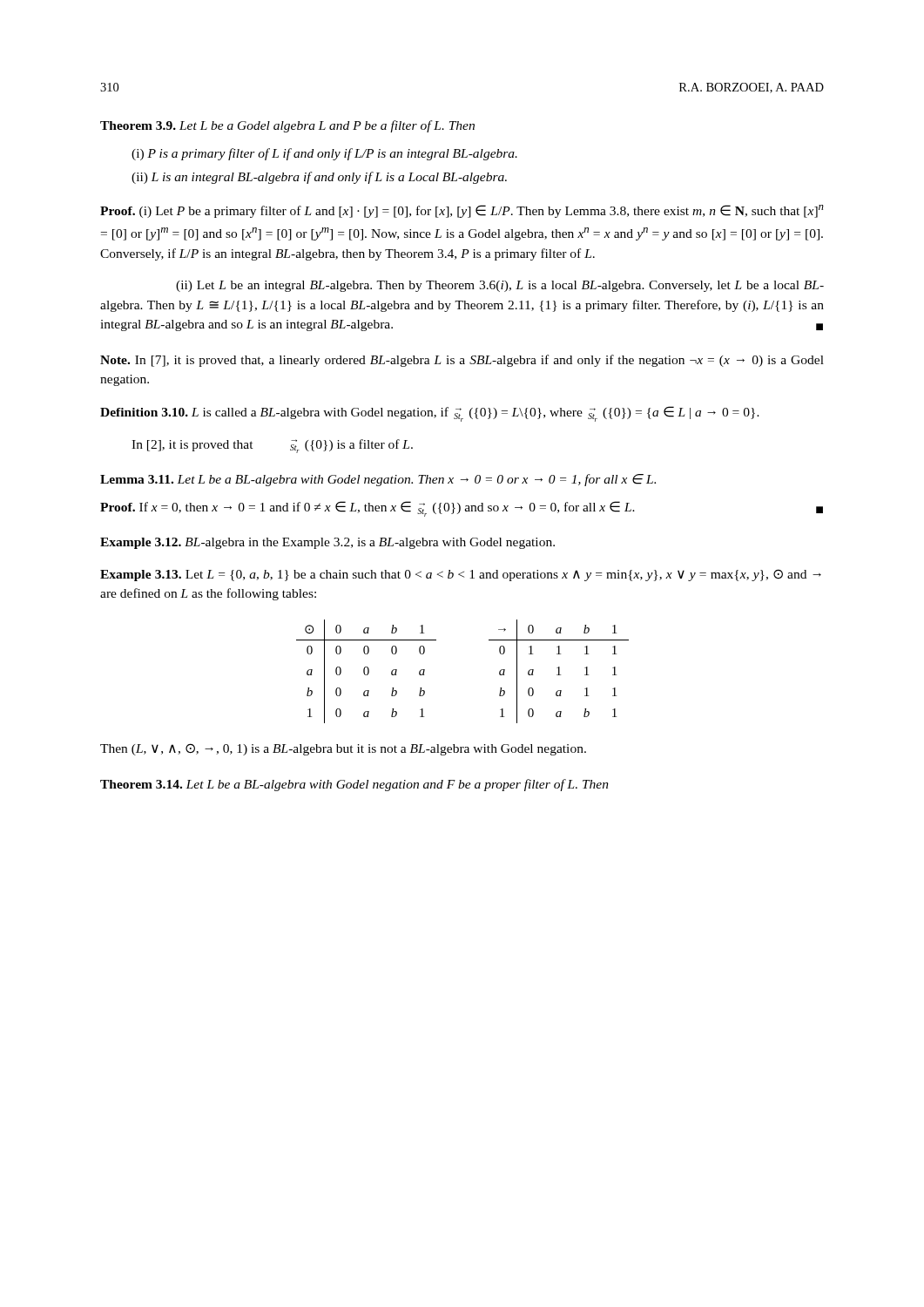
Task: Point to the region starting "Definition 3.10. L is called a"
Action: 430,414
